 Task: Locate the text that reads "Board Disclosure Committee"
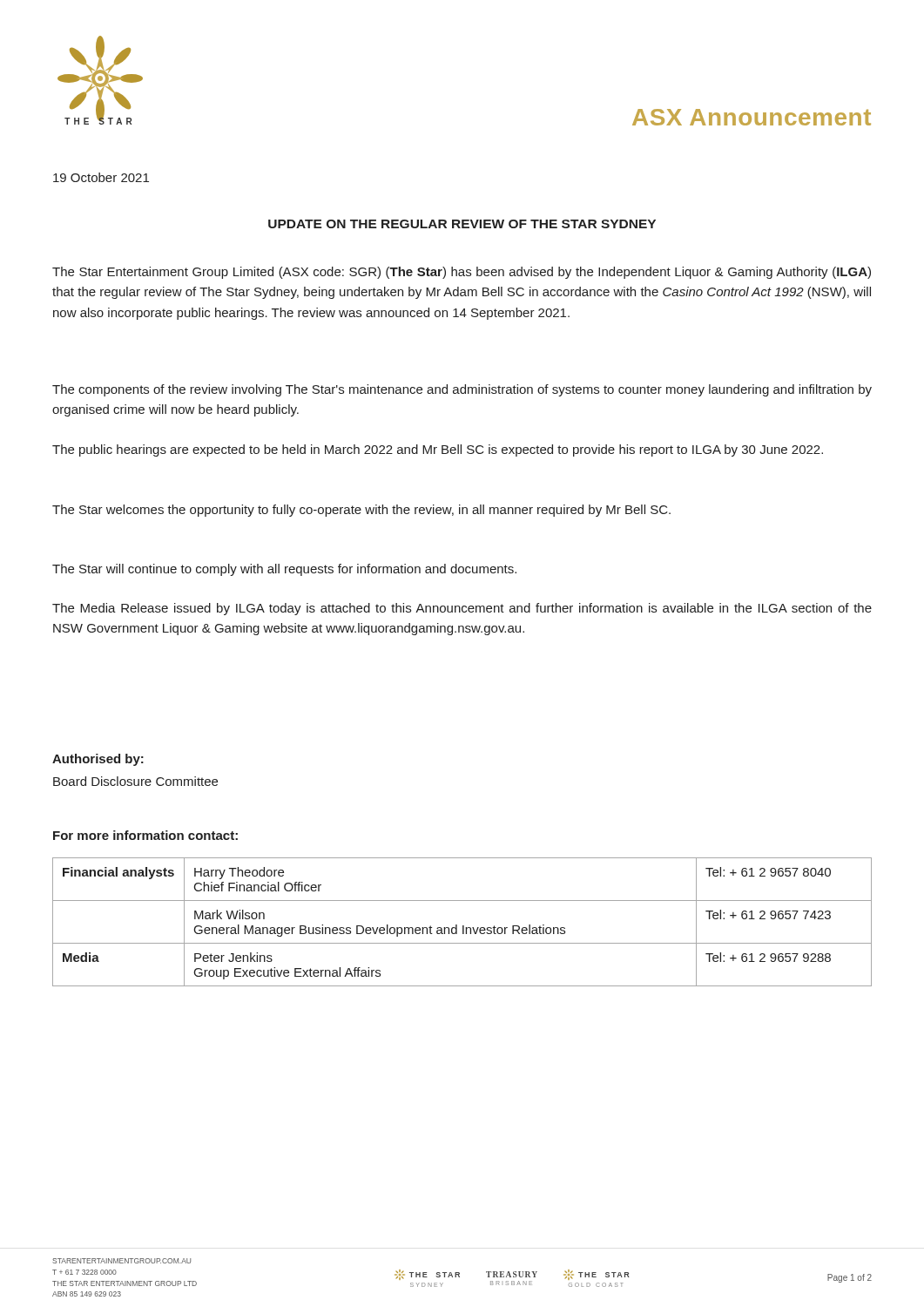pyautogui.click(x=135, y=781)
